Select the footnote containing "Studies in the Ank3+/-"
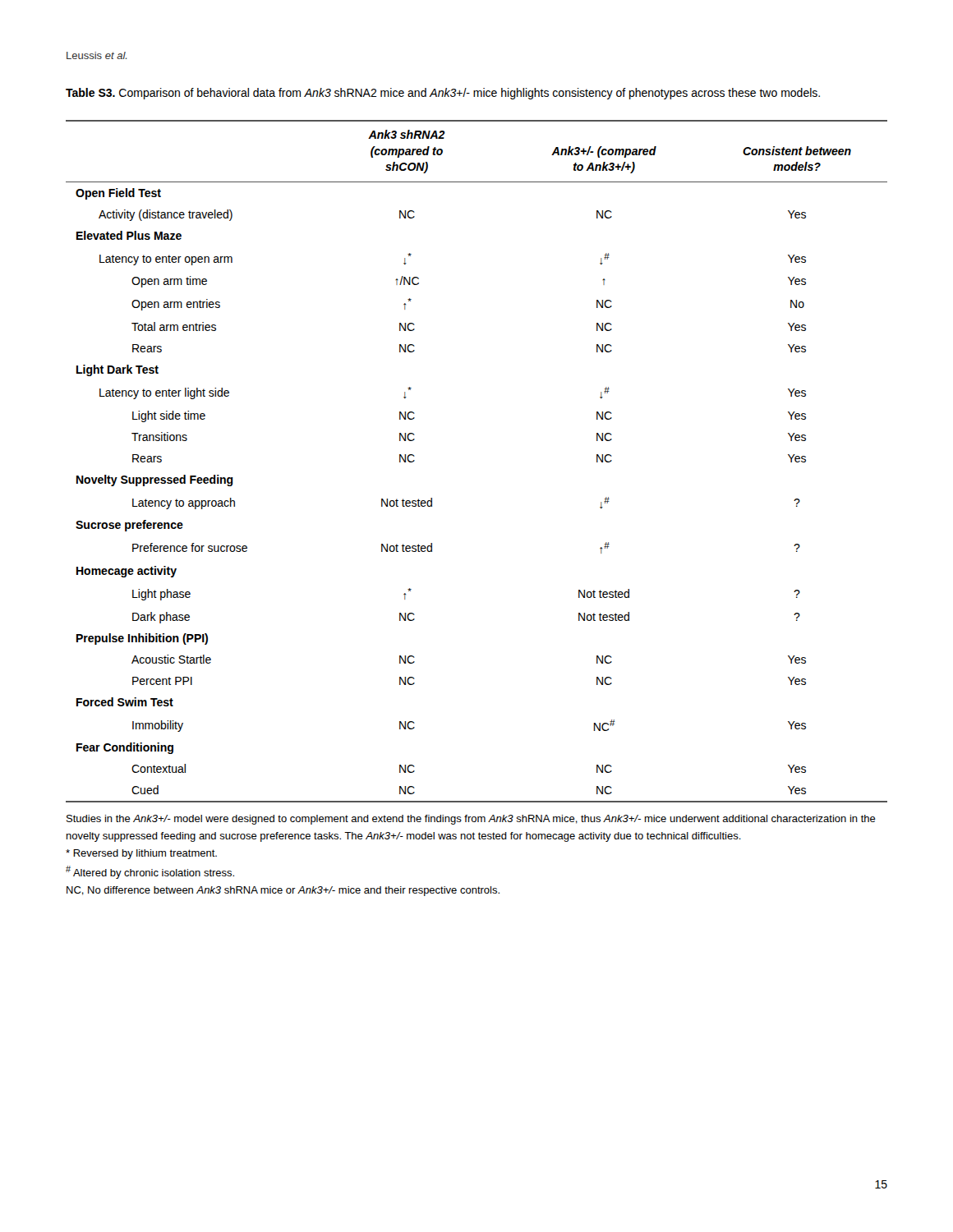Screen dimensions: 1232x953 click(471, 820)
